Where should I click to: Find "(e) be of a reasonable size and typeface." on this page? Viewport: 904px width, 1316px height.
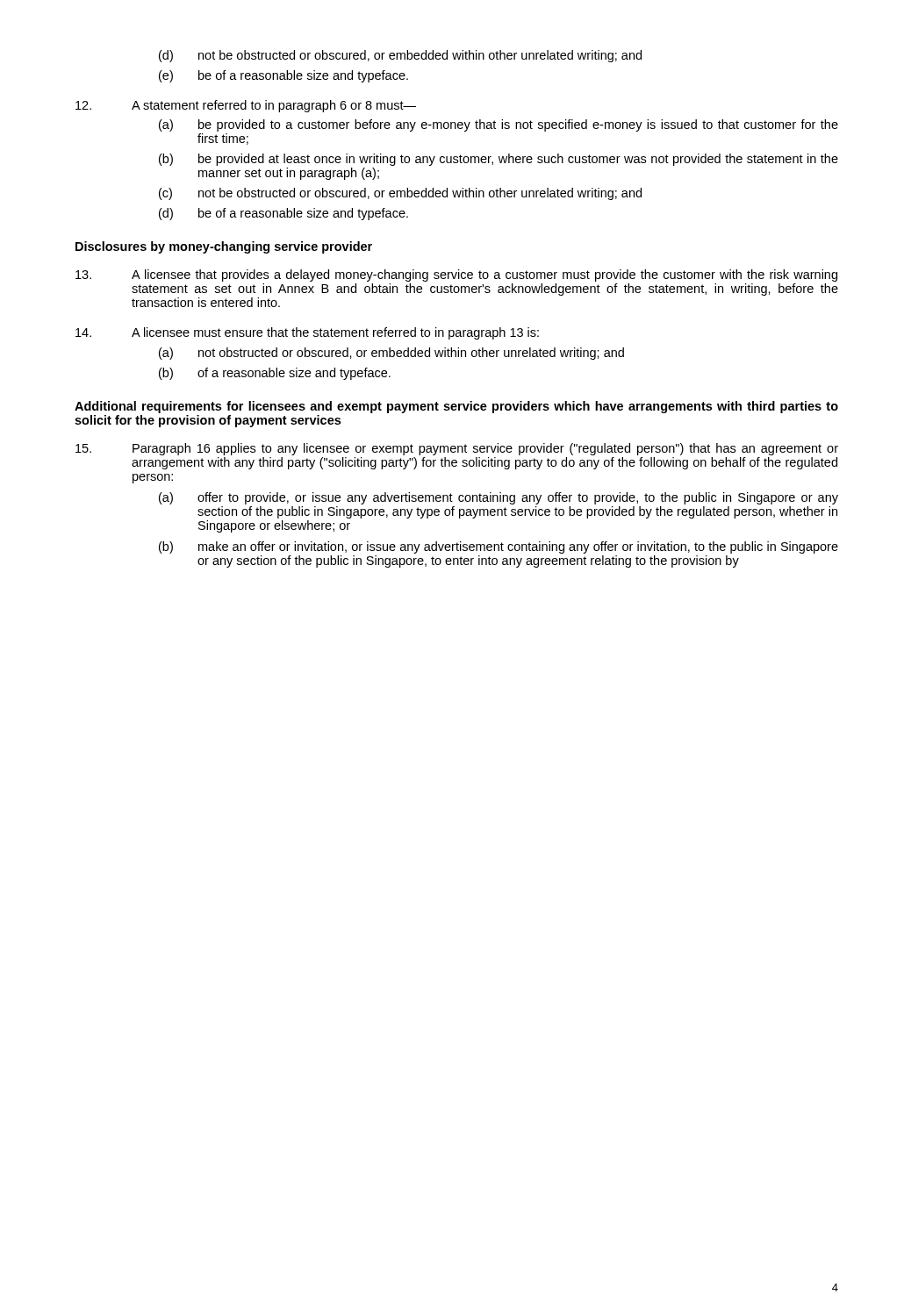click(x=283, y=76)
